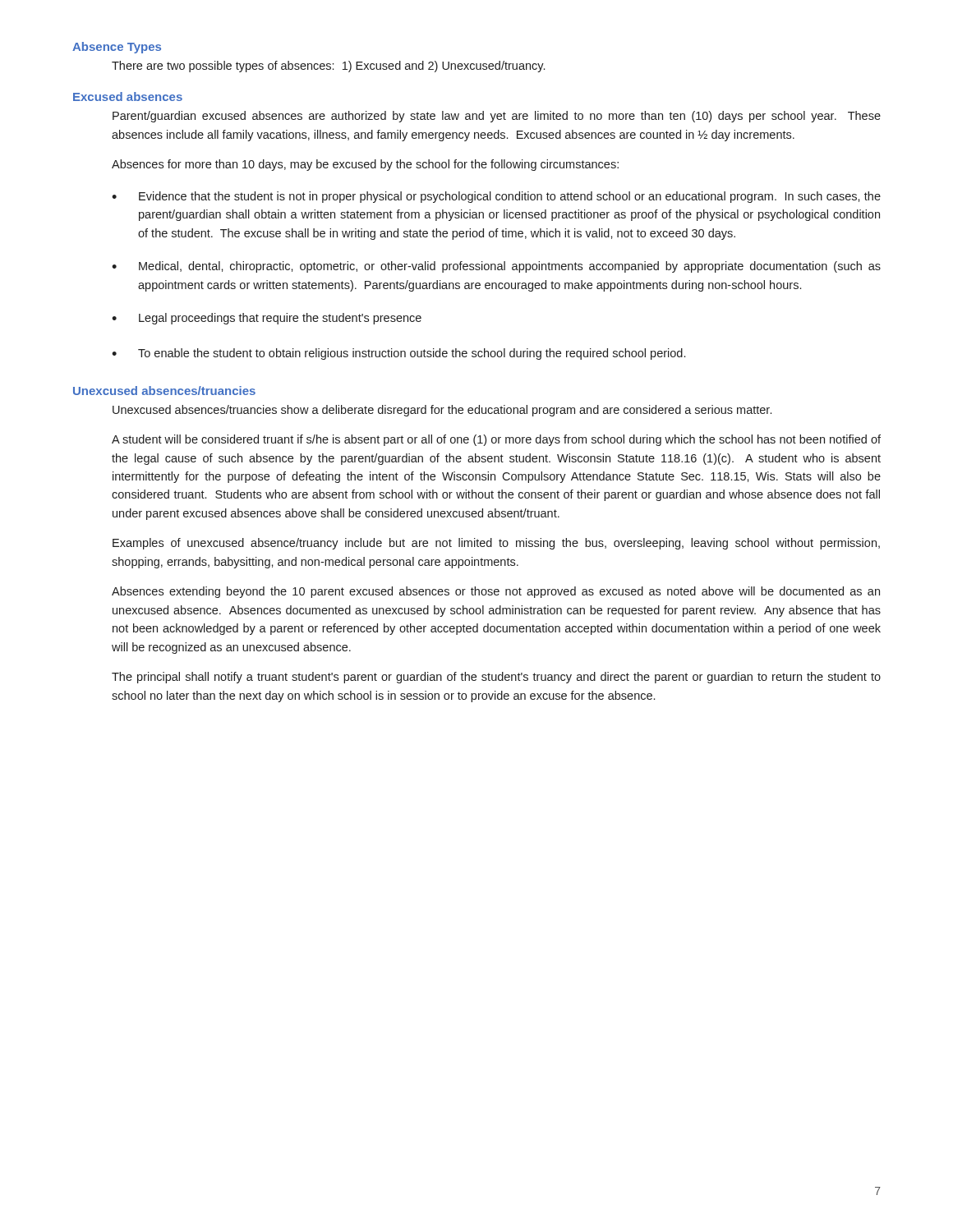Screen dimensions: 1232x953
Task: Locate the region starting "Absences for more"
Action: (366, 165)
